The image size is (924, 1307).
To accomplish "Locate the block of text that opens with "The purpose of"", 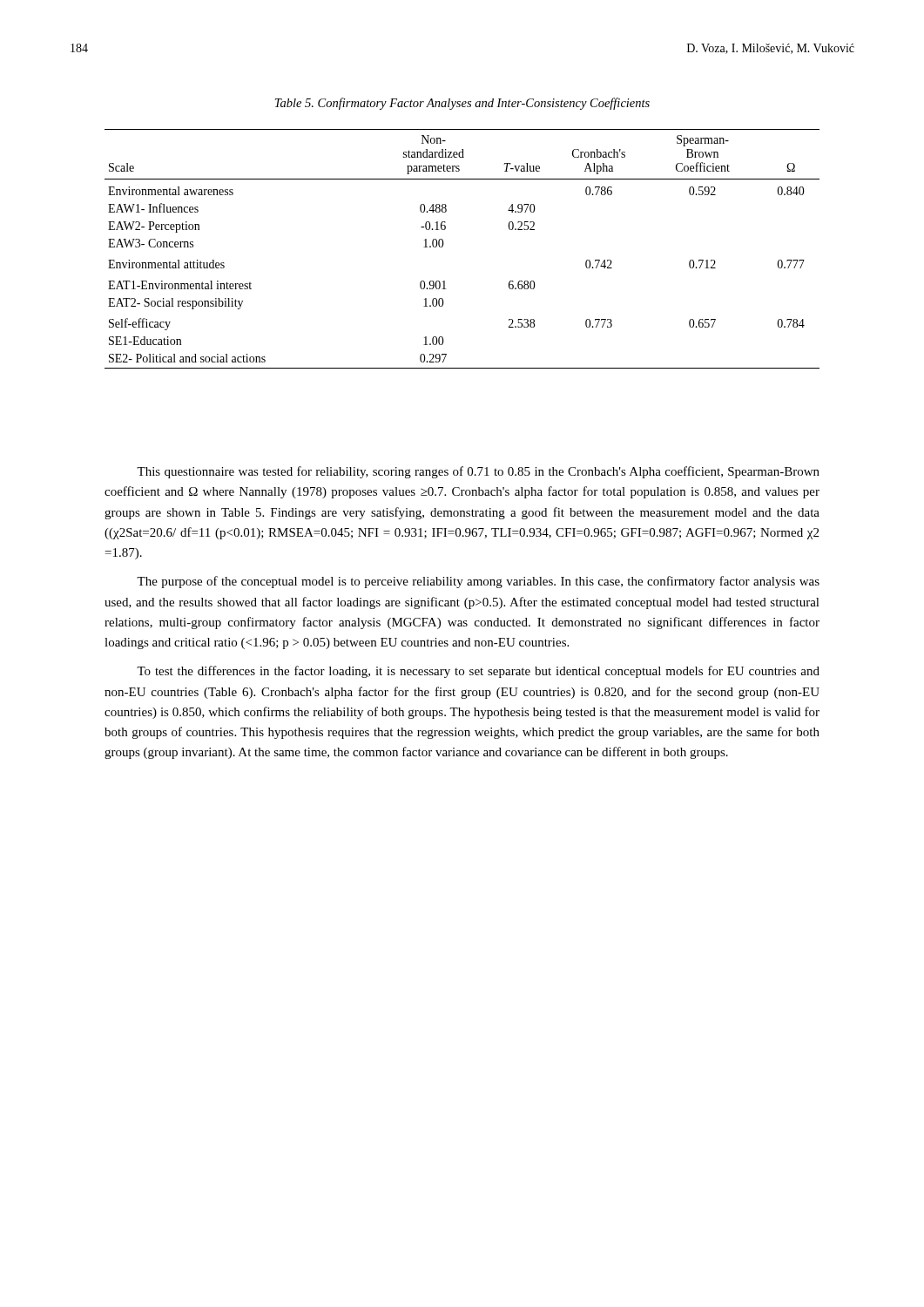I will [x=462, y=612].
